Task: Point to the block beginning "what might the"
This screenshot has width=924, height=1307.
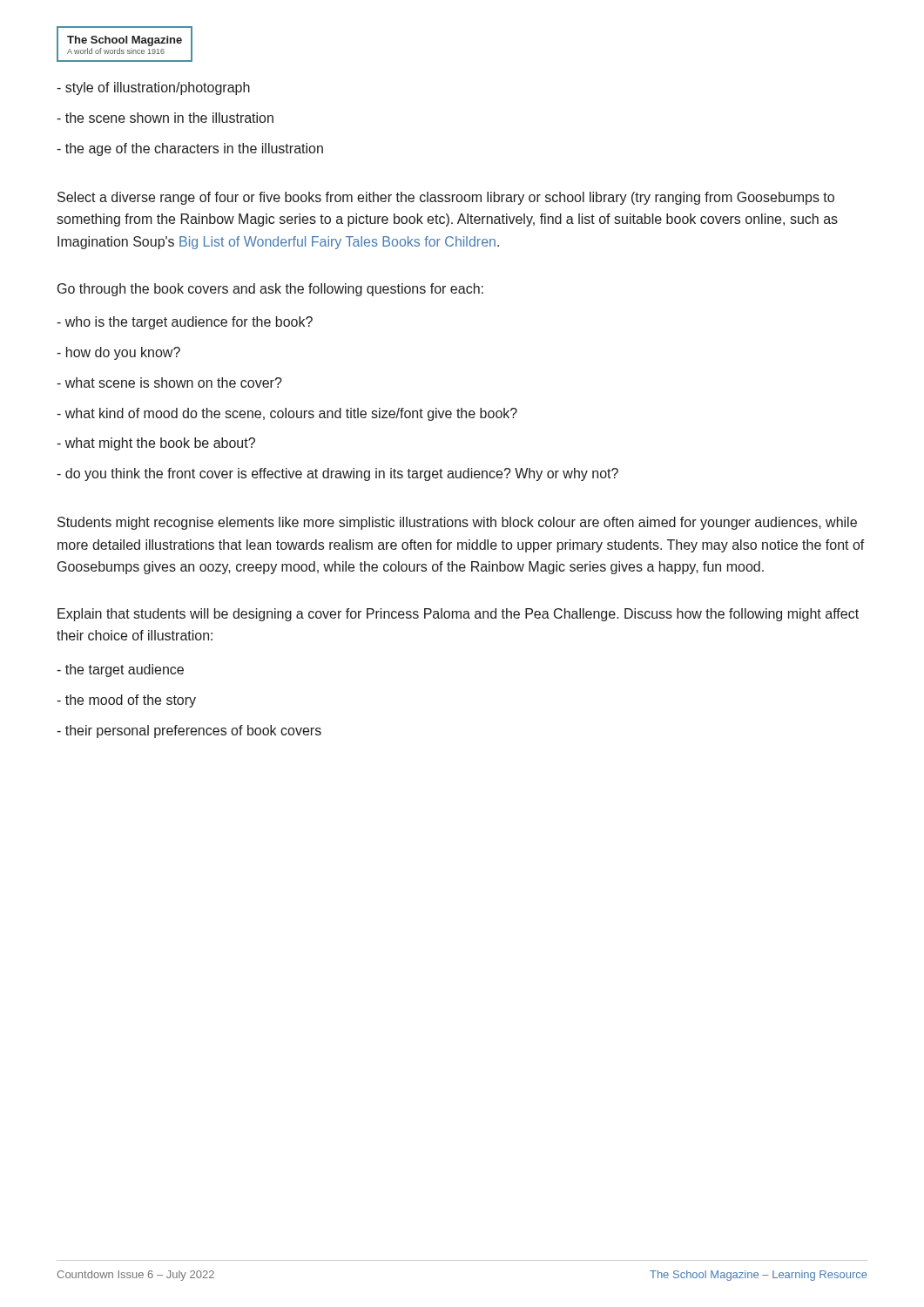Action: (156, 443)
